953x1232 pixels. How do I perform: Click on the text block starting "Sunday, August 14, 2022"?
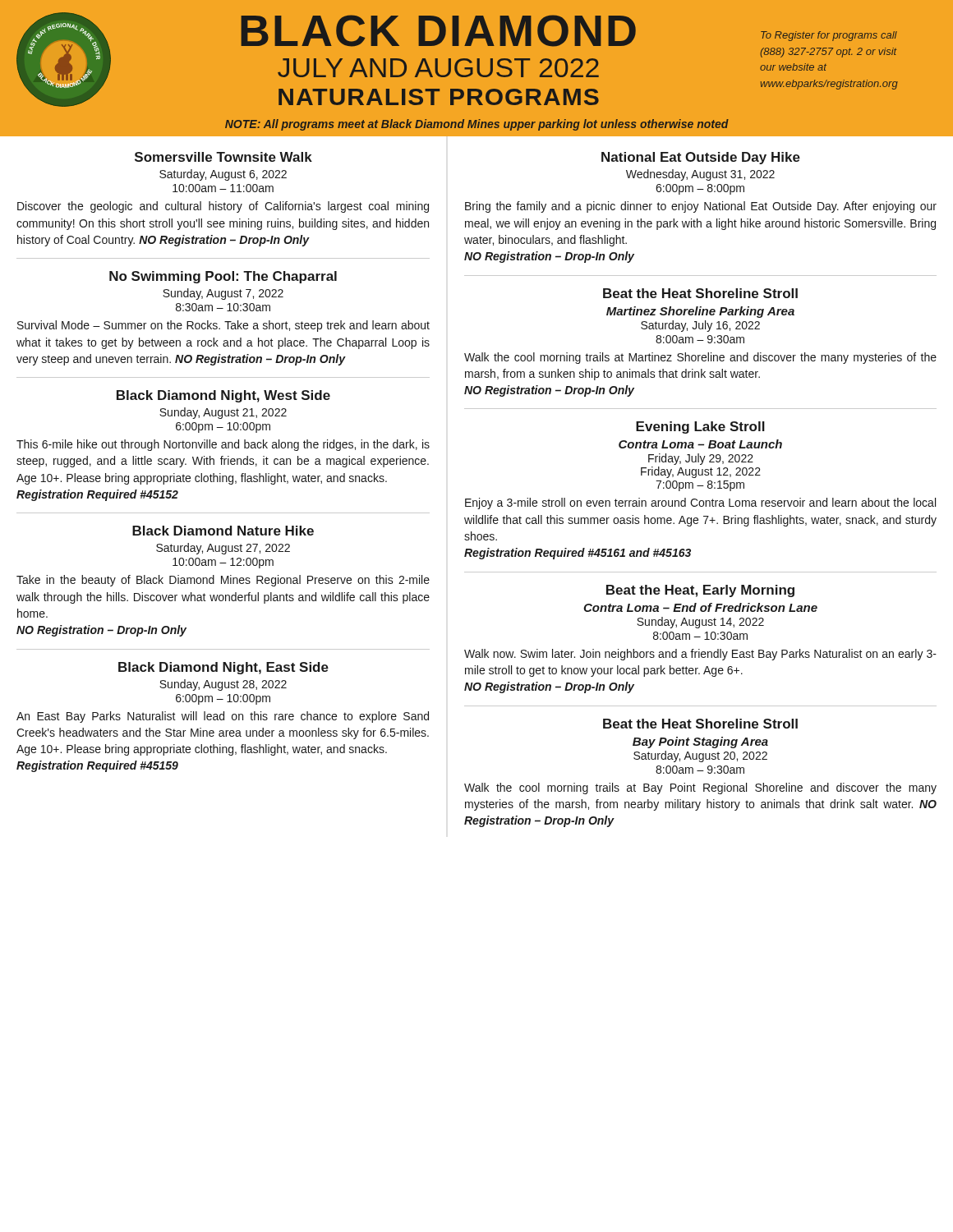coord(700,621)
